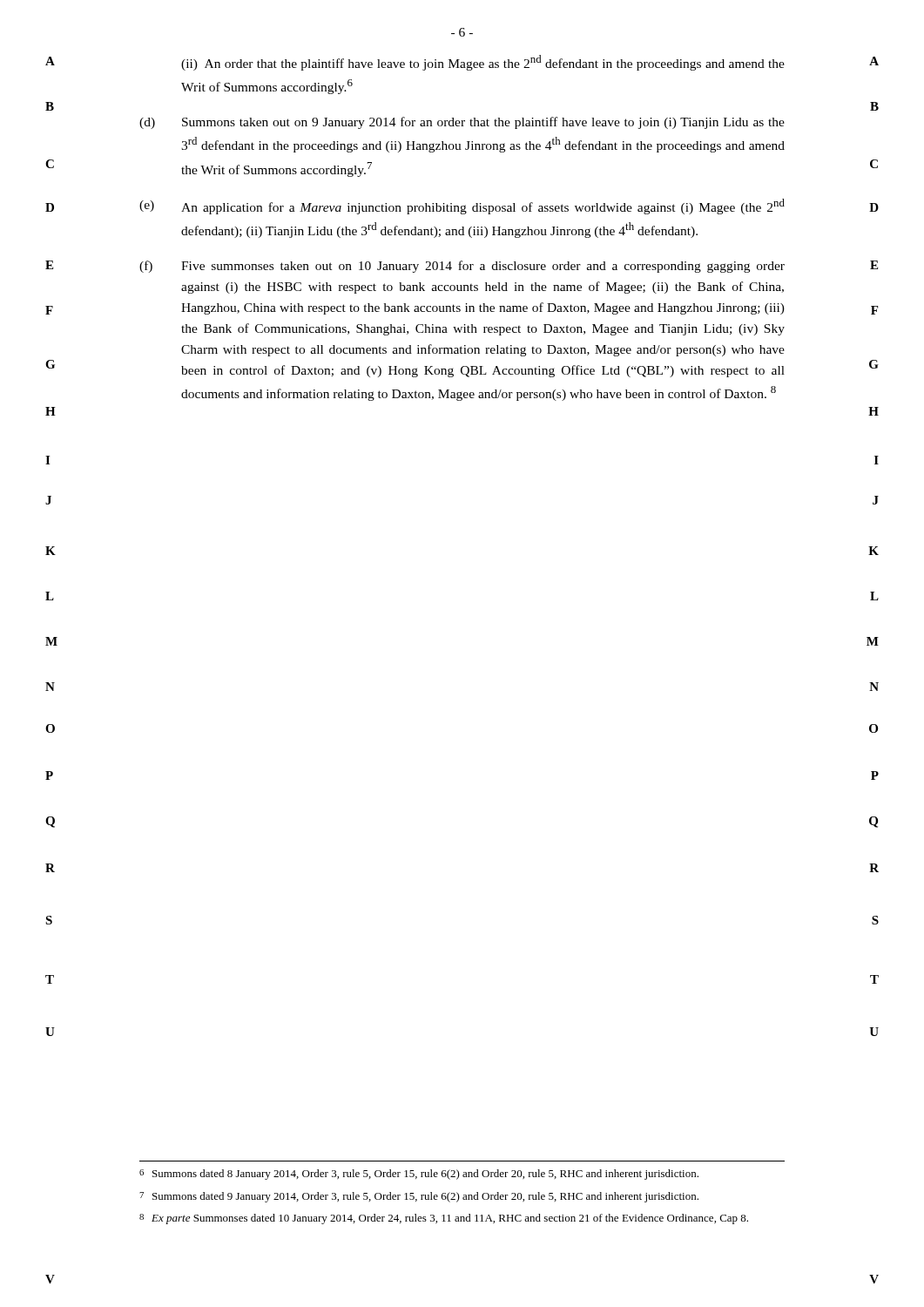This screenshot has width=924, height=1307.
Task: Select the list item containing "(e) An application for a Mareva"
Action: pyautogui.click(x=462, y=218)
